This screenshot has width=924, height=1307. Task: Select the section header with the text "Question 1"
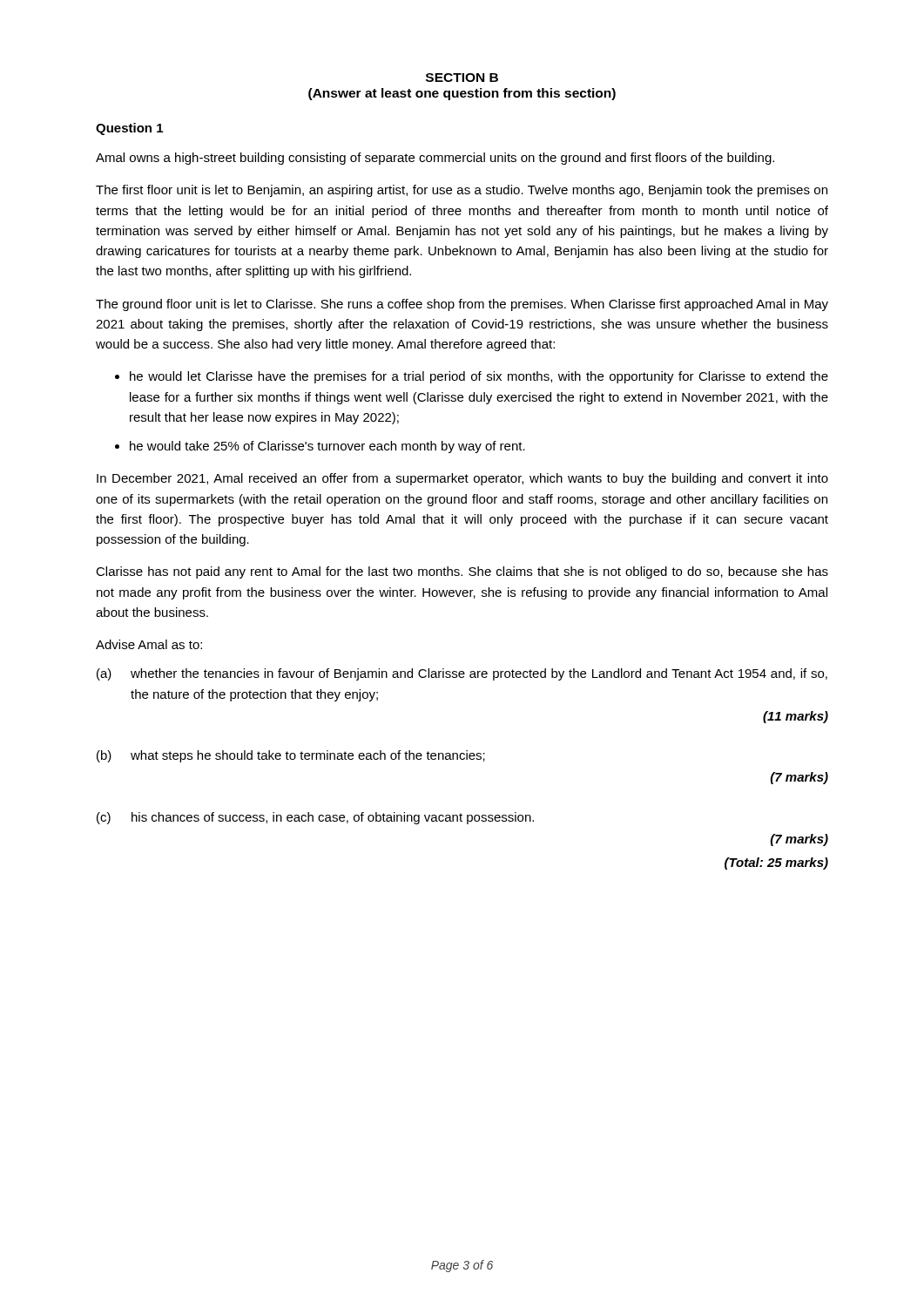130,128
